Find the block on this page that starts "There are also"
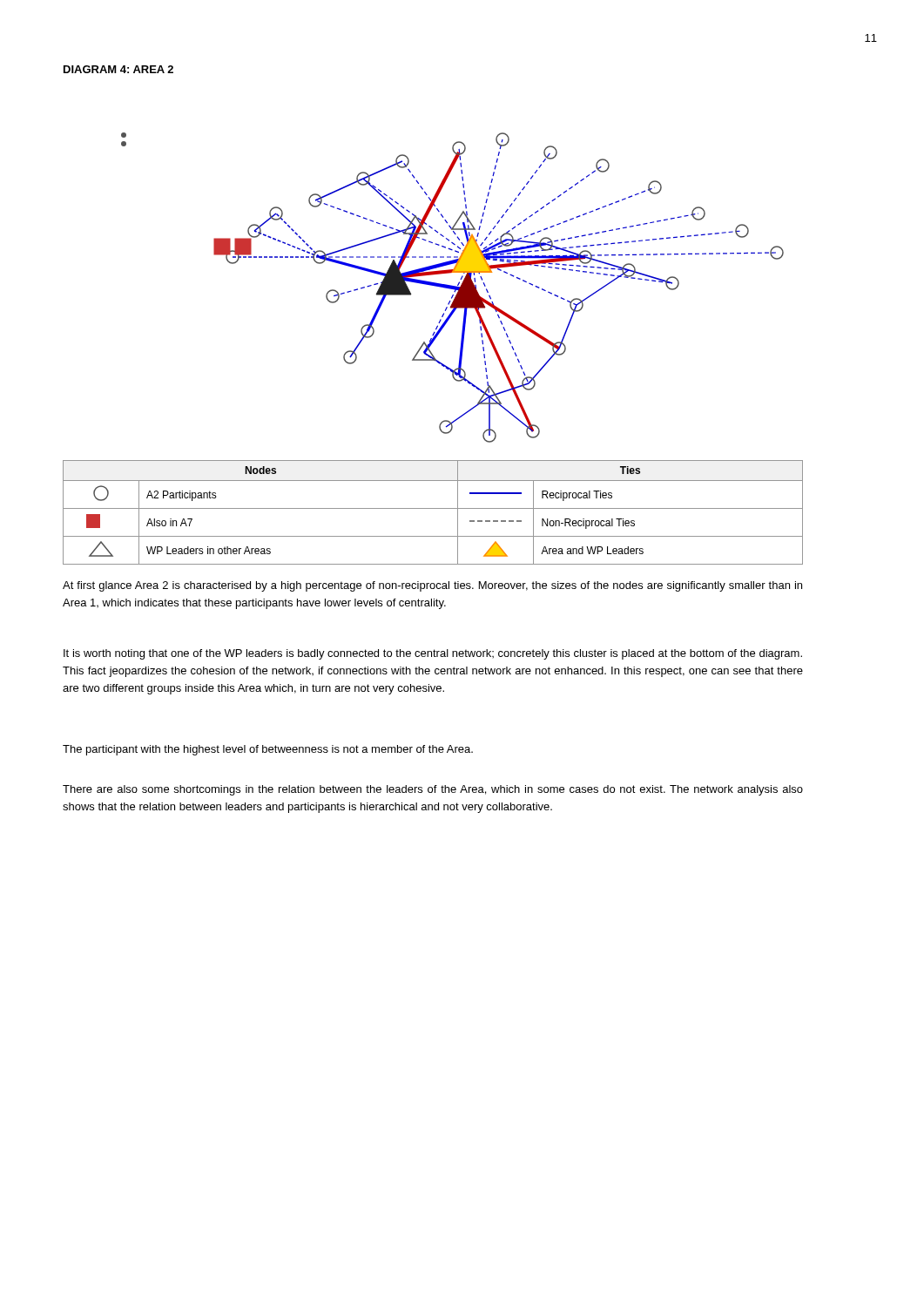The width and height of the screenshot is (924, 1307). (433, 798)
